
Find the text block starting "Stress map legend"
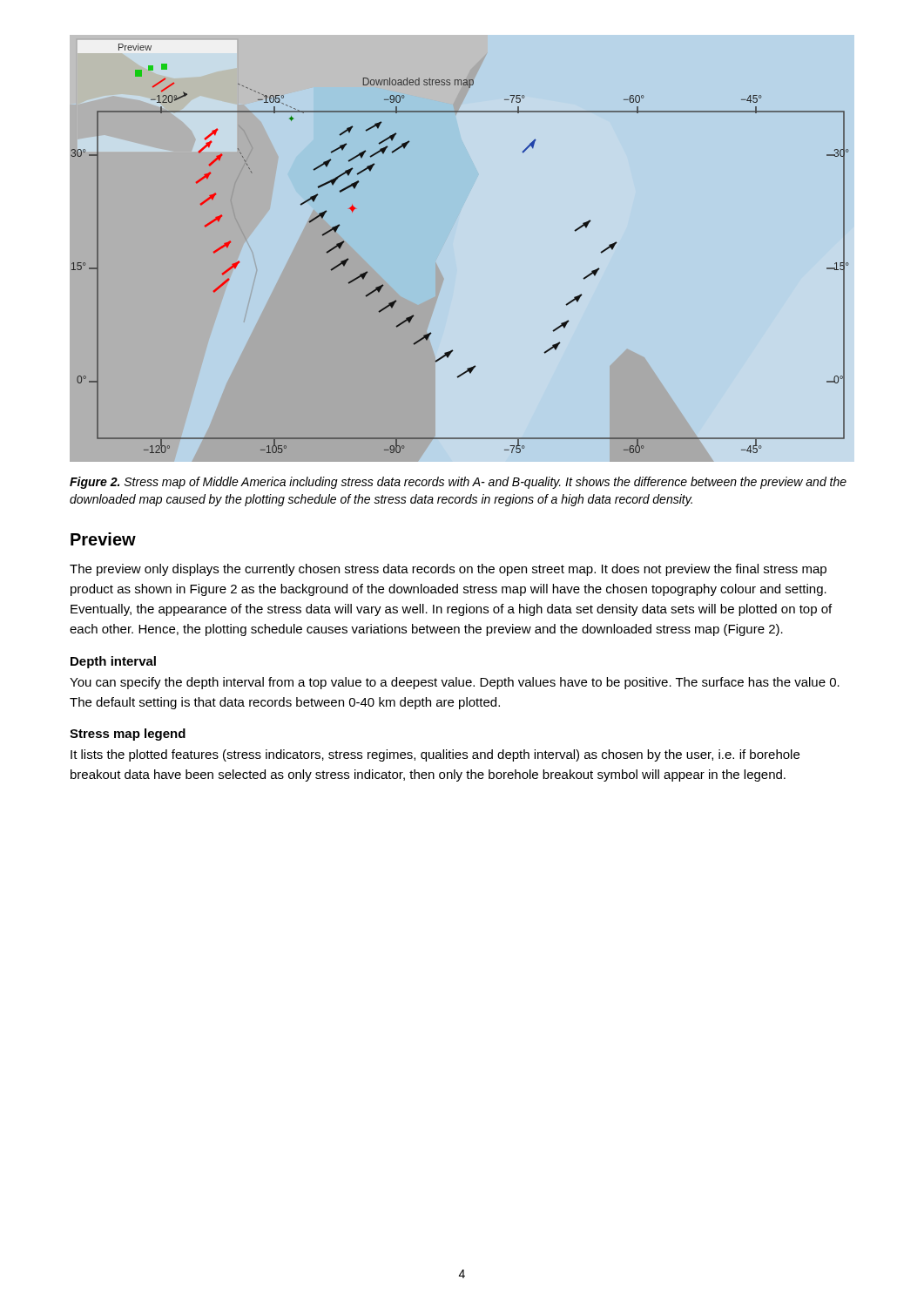coord(128,733)
